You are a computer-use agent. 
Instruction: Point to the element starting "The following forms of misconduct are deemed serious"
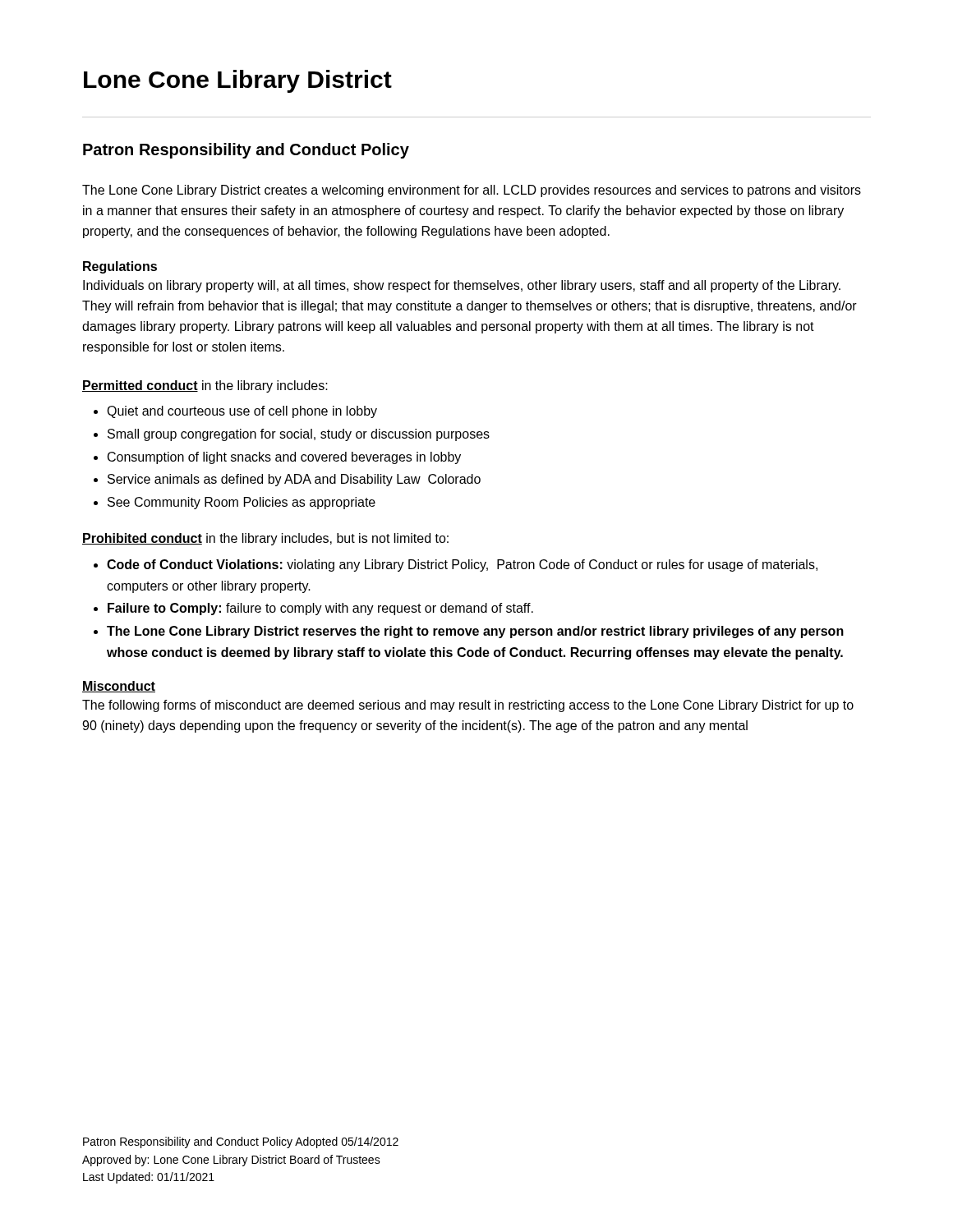468,715
